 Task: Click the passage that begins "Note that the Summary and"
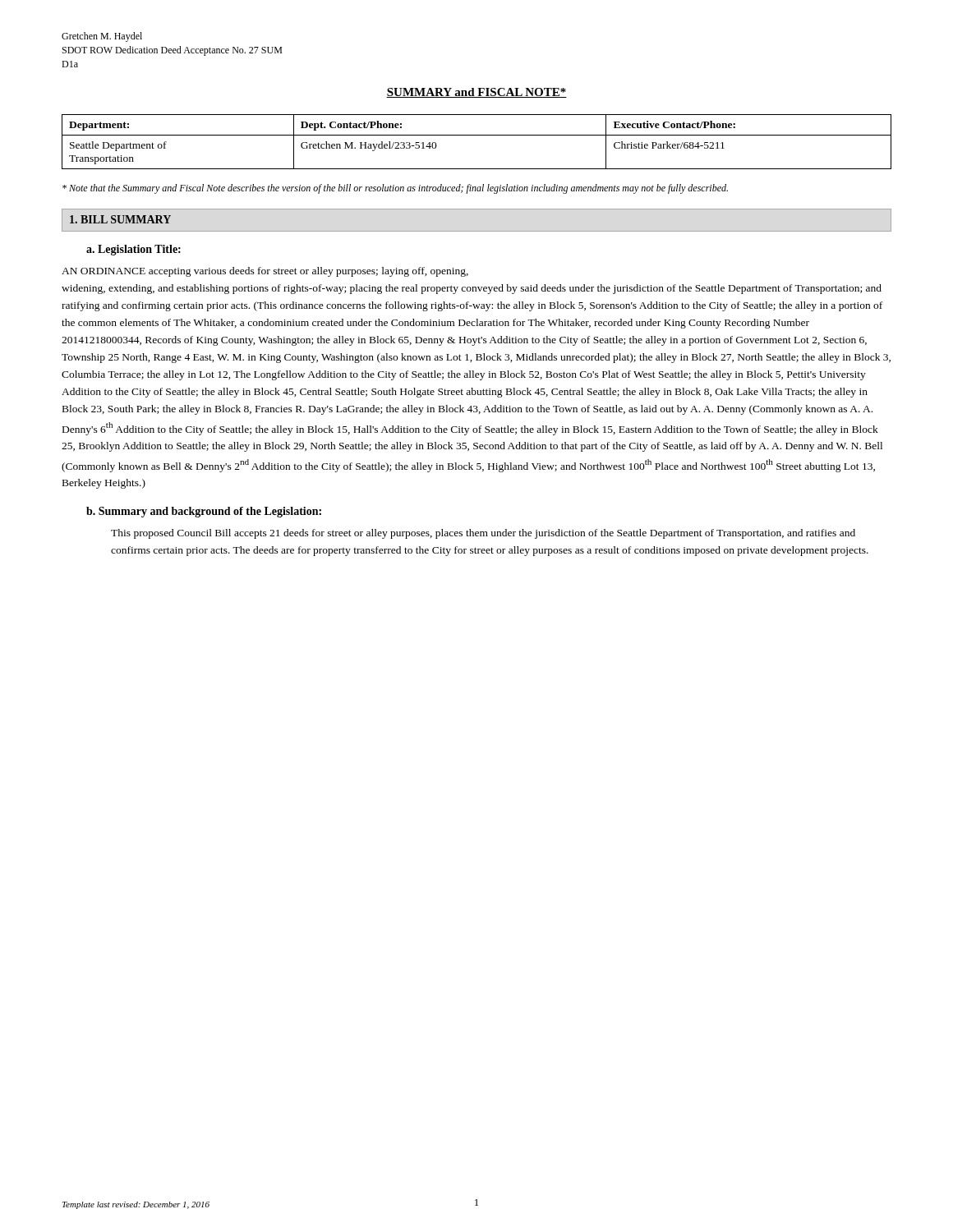395,188
